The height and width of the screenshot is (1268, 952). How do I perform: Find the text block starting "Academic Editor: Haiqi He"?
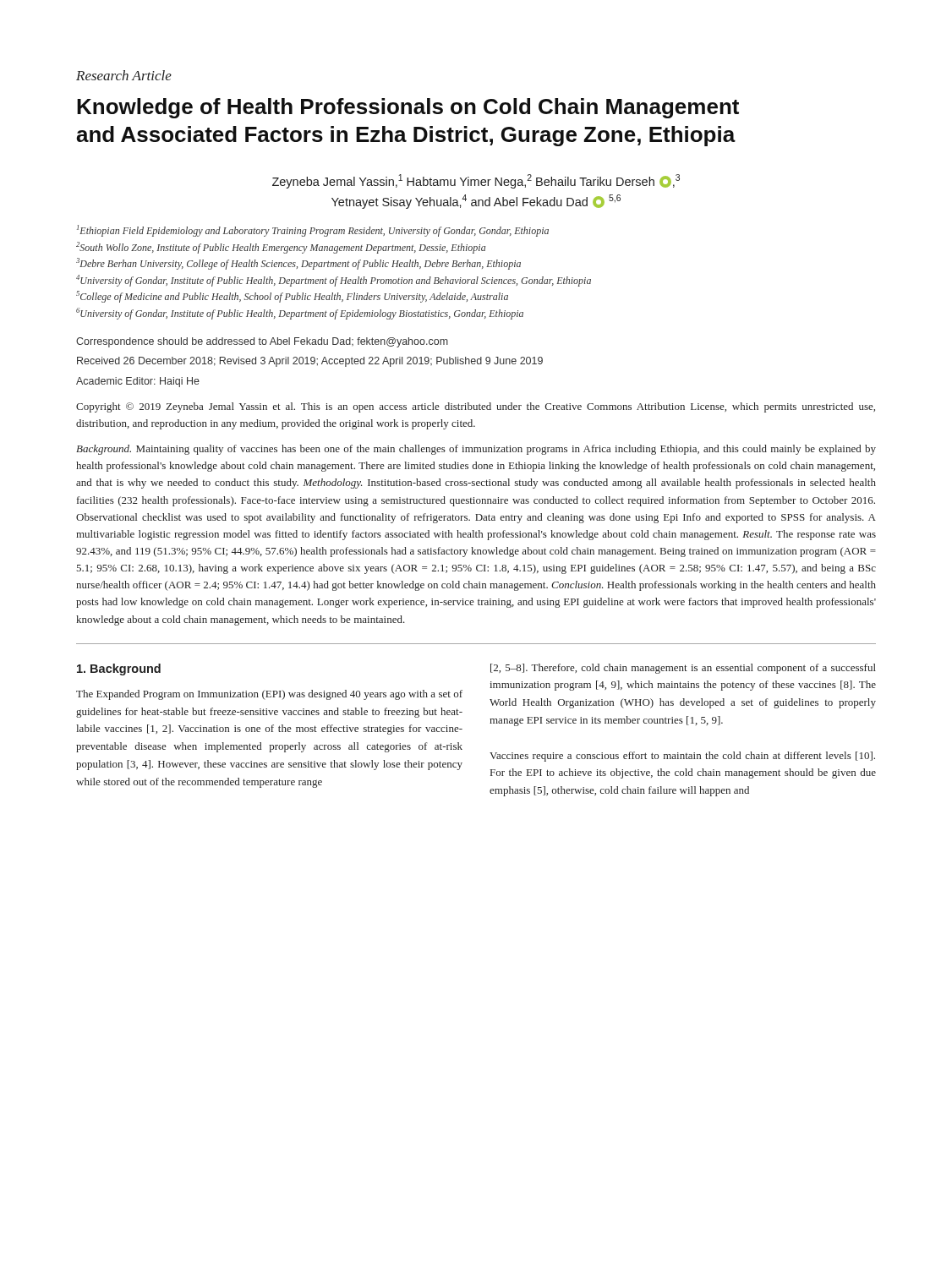click(x=138, y=381)
